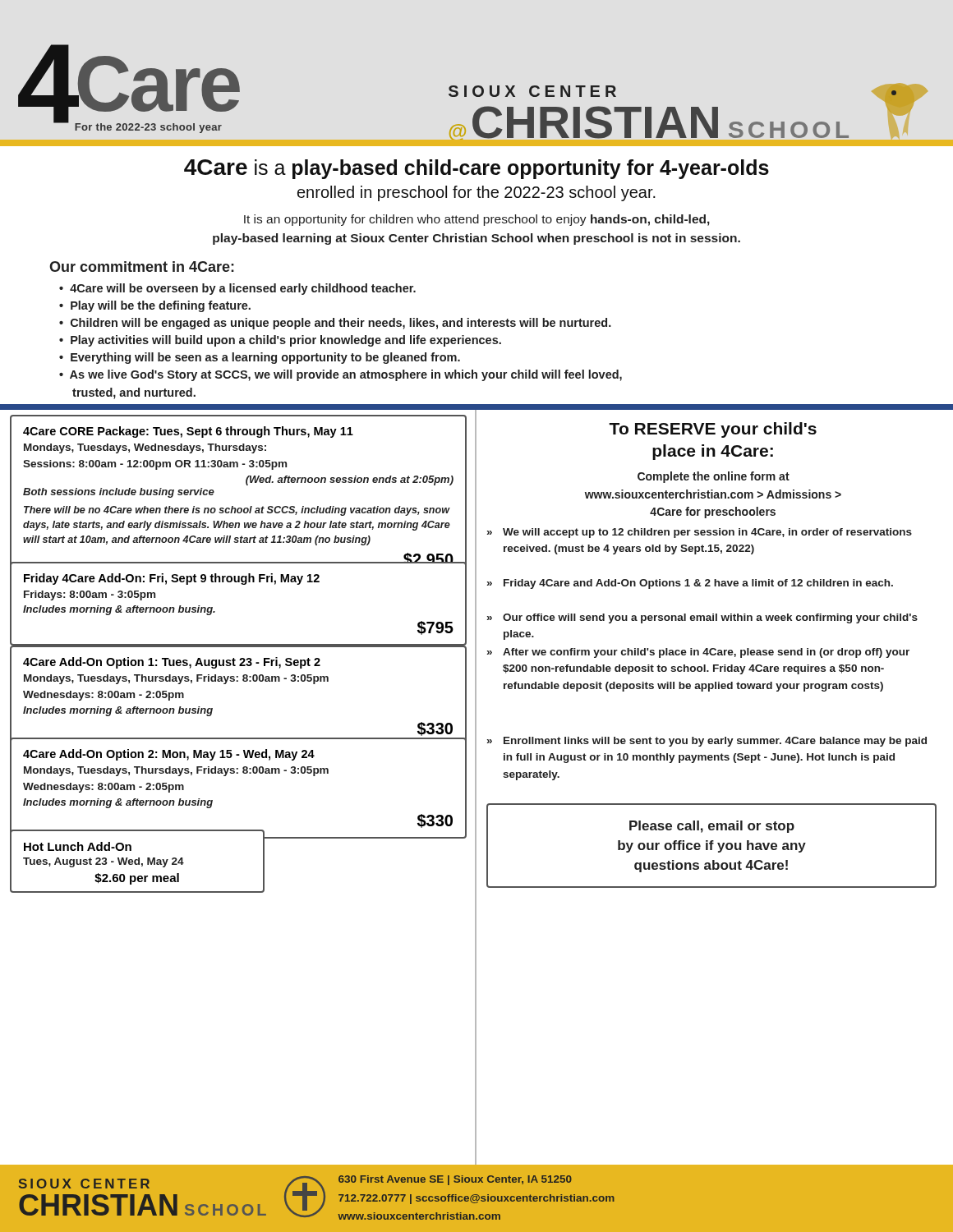Point to the block starting "• As we live God's Story at"
Screen dimensions: 1232x953
[x=341, y=383]
